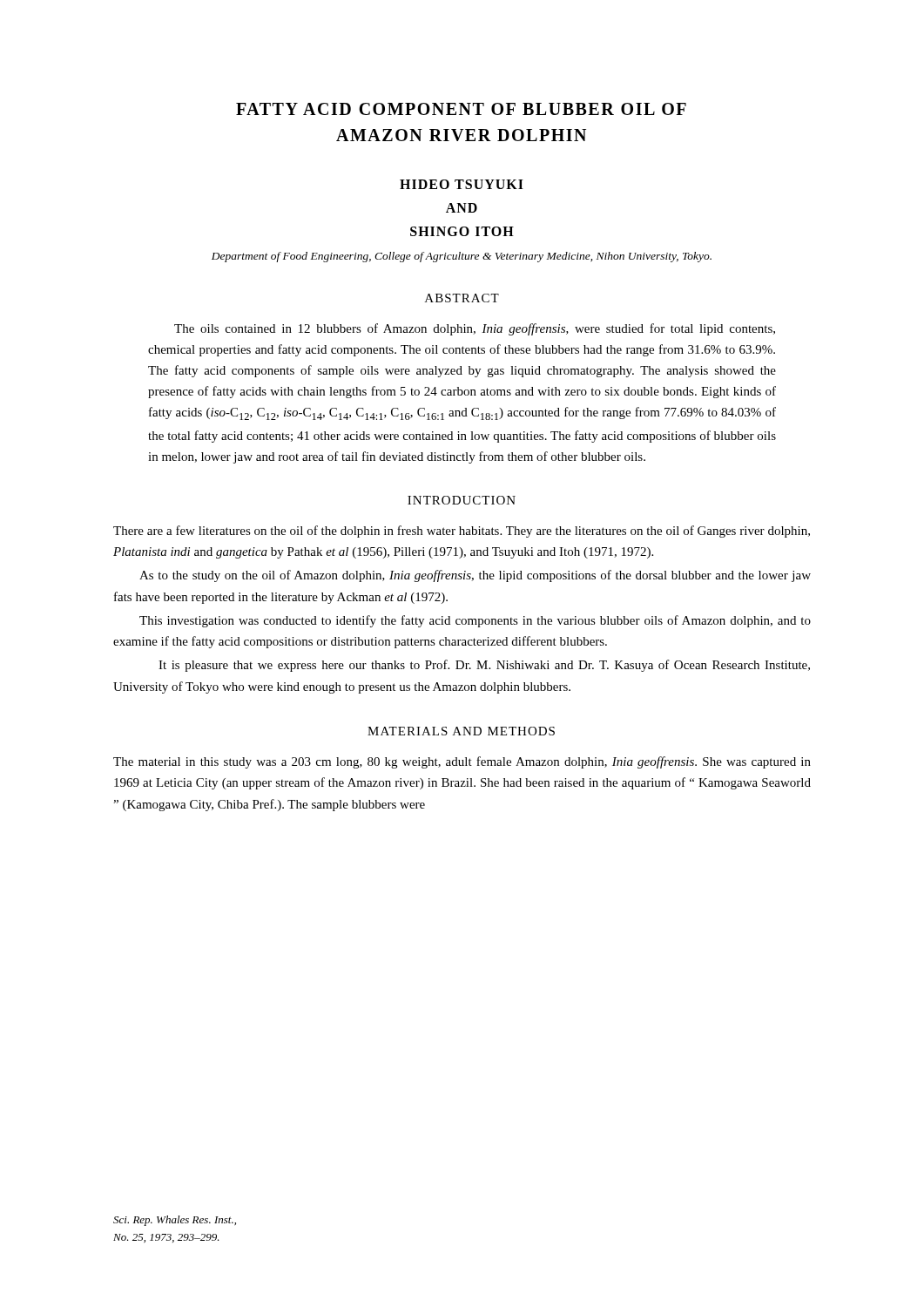The width and height of the screenshot is (924, 1307).
Task: Select the text block that says "This investigation was"
Action: click(462, 631)
